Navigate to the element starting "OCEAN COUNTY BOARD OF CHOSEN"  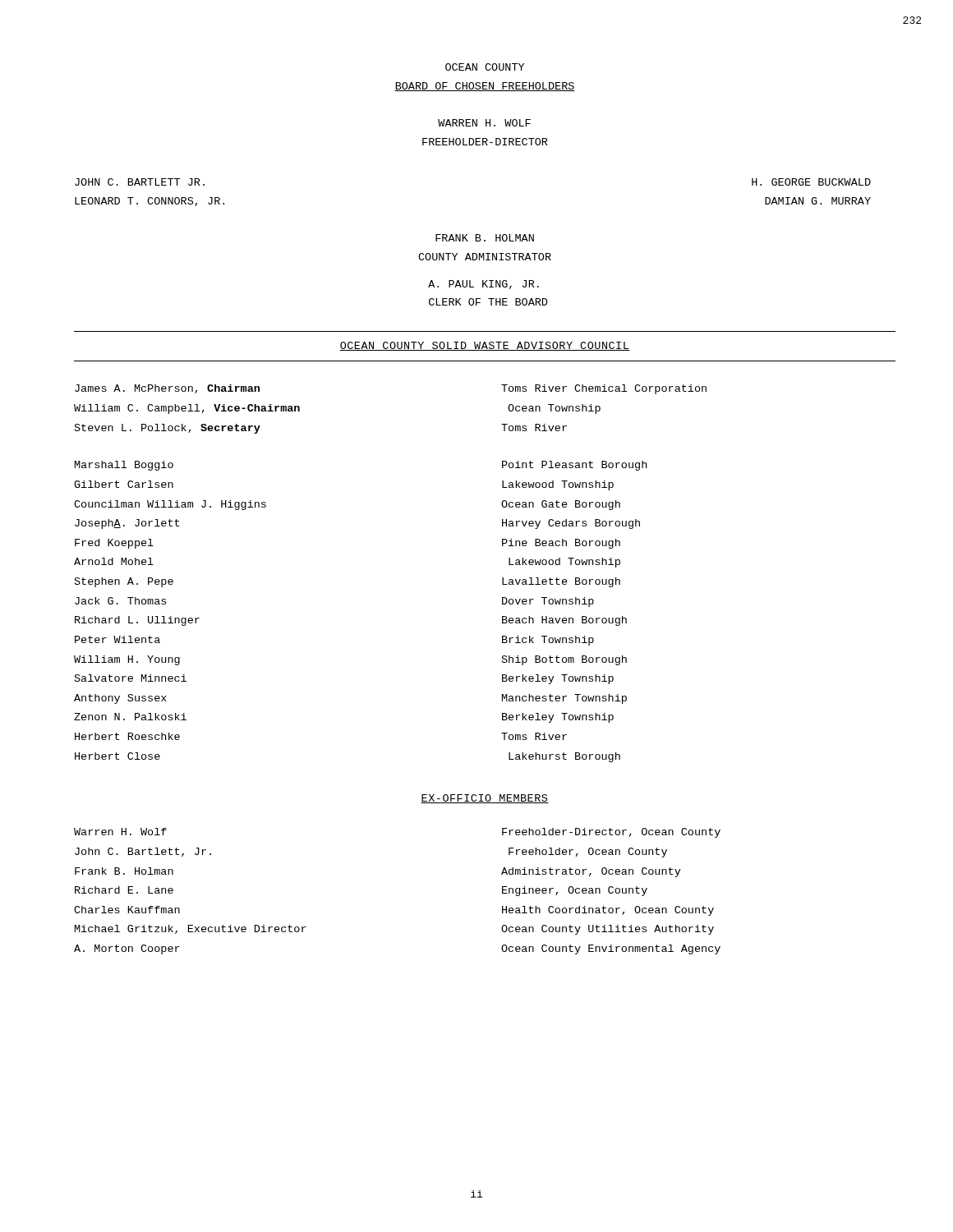485,77
